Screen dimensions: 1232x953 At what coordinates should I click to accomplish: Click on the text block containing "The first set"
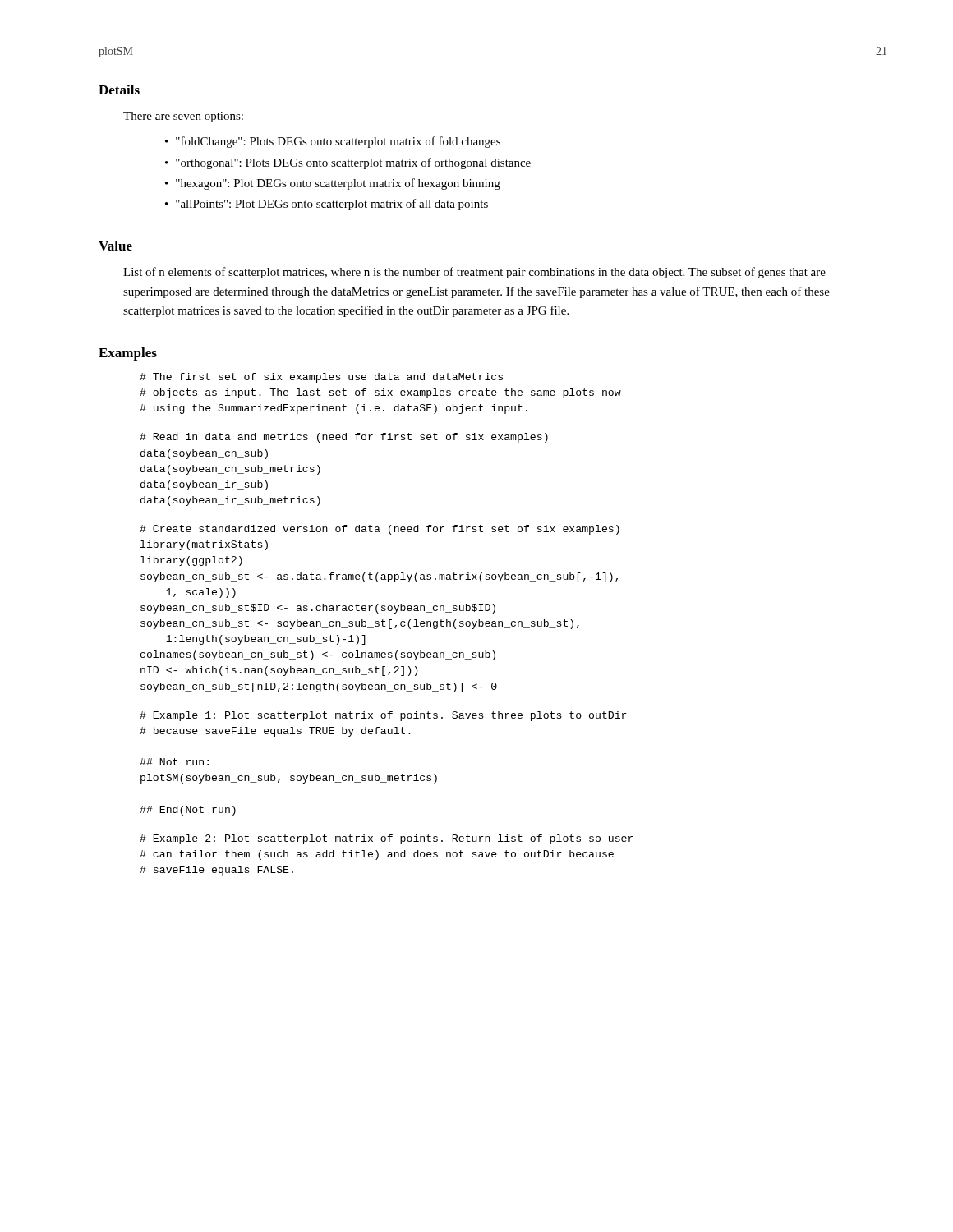(x=380, y=393)
